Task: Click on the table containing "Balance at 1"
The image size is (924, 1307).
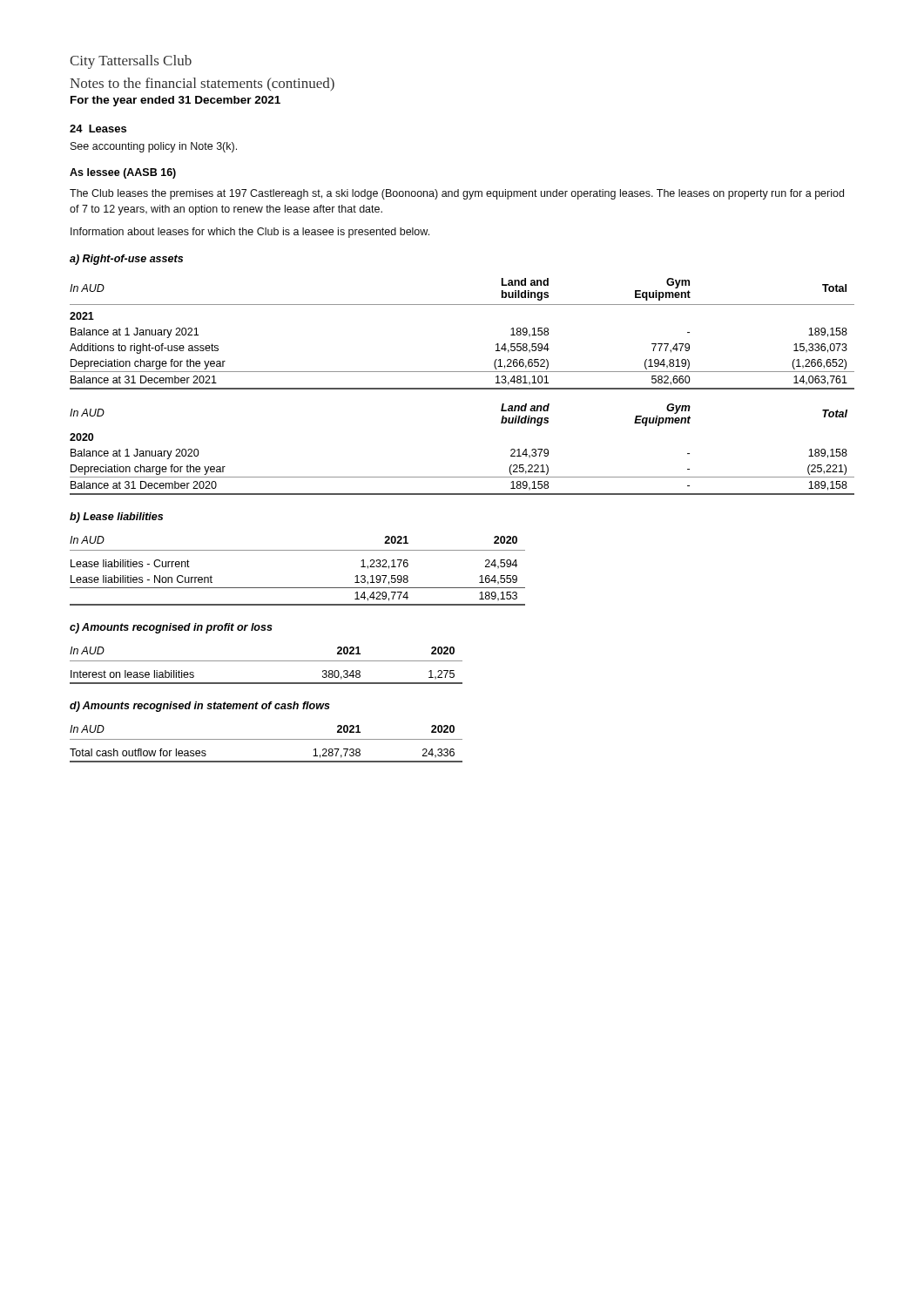Action: tap(462, 384)
